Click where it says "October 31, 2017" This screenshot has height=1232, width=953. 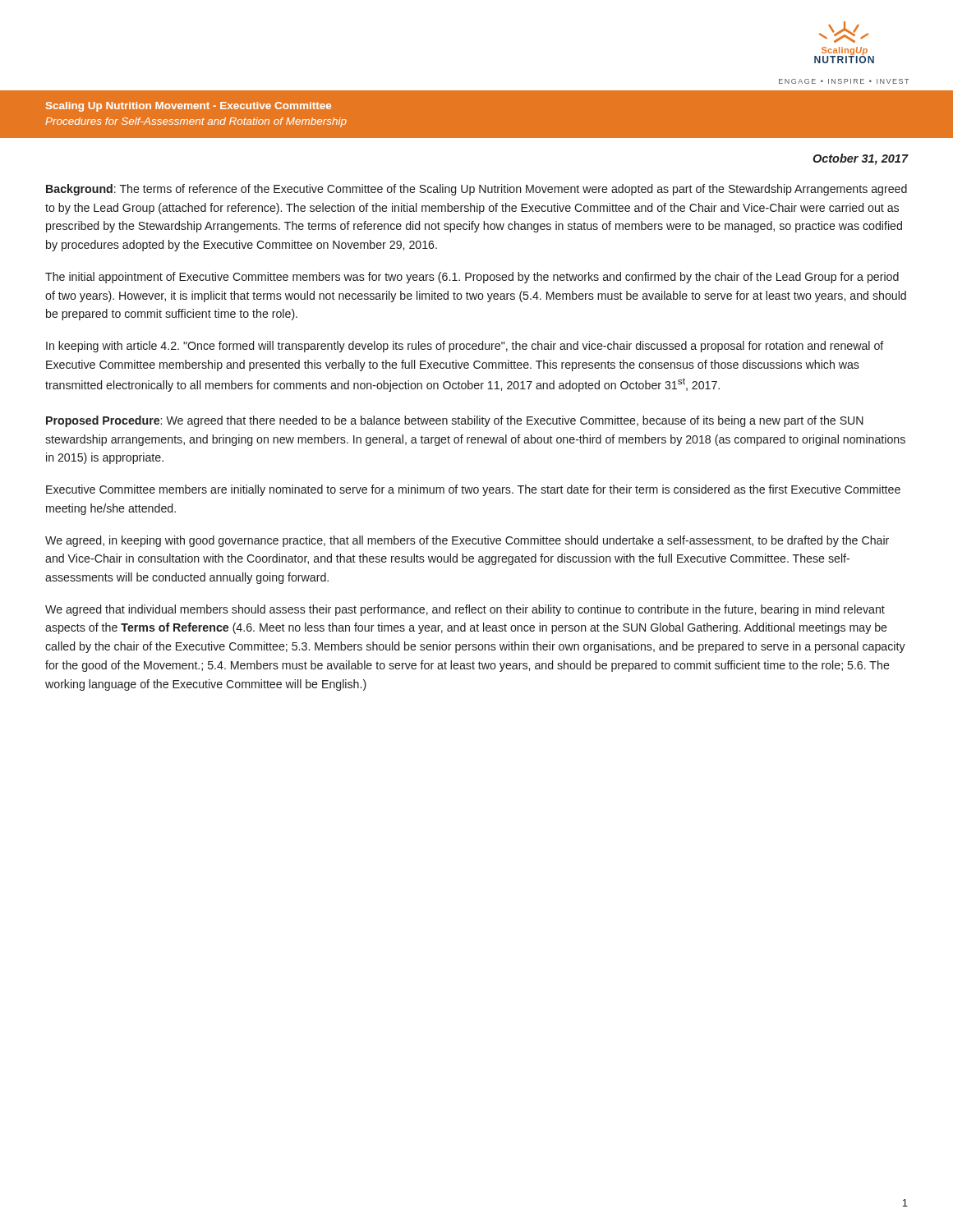(860, 158)
